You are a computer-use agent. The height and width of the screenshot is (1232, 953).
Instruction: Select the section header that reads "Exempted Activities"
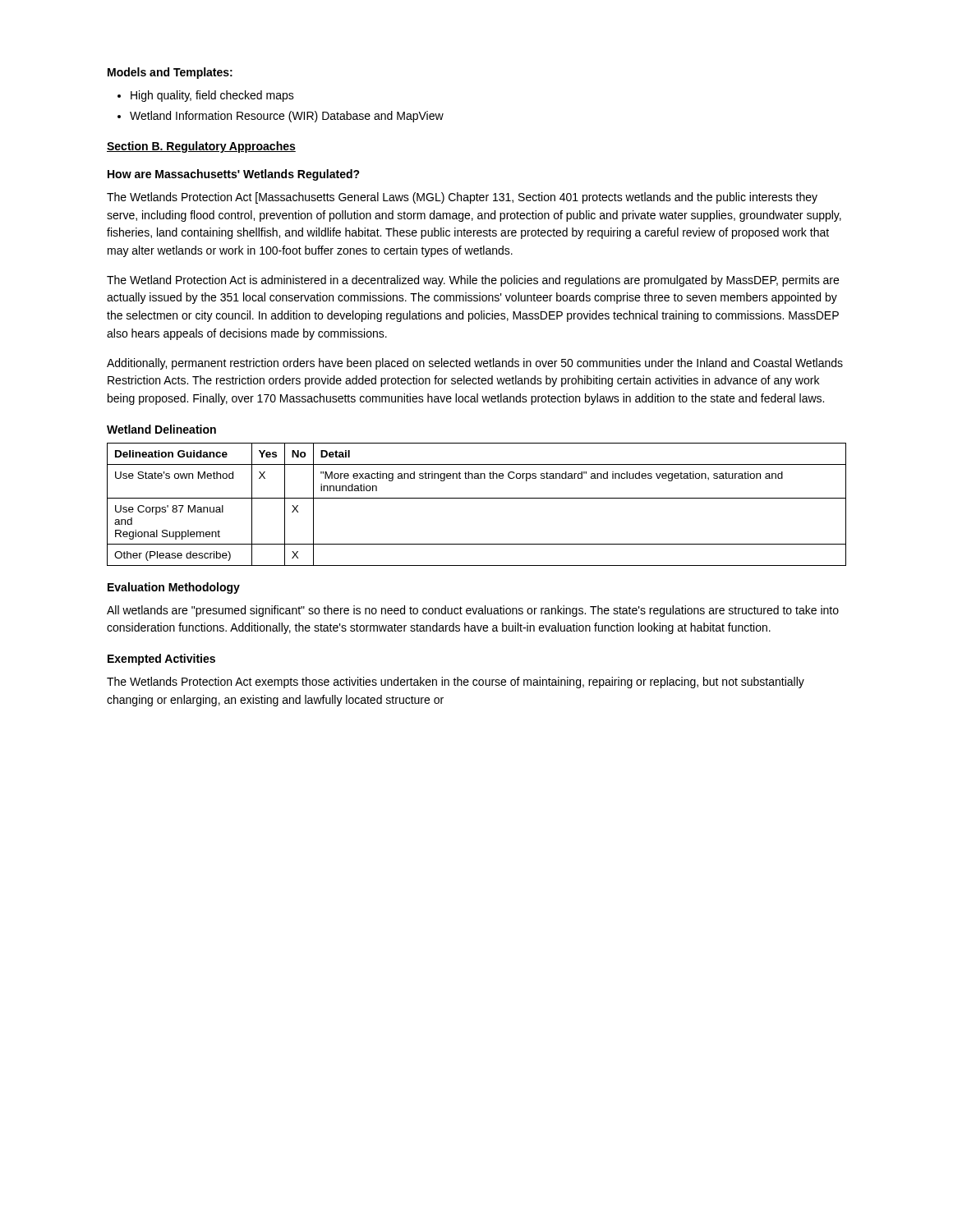click(161, 659)
